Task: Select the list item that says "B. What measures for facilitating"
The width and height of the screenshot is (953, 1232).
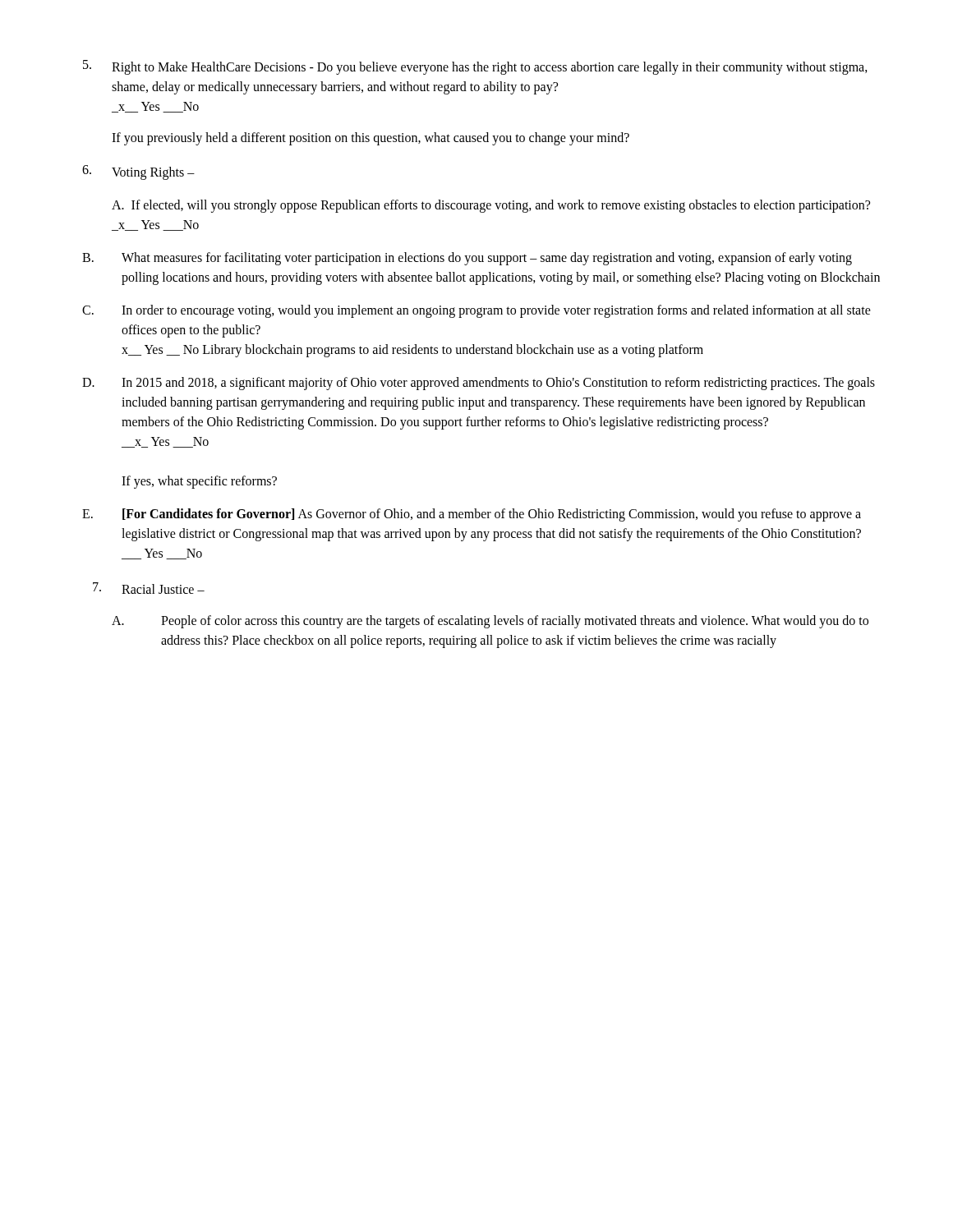Action: pyautogui.click(x=485, y=268)
